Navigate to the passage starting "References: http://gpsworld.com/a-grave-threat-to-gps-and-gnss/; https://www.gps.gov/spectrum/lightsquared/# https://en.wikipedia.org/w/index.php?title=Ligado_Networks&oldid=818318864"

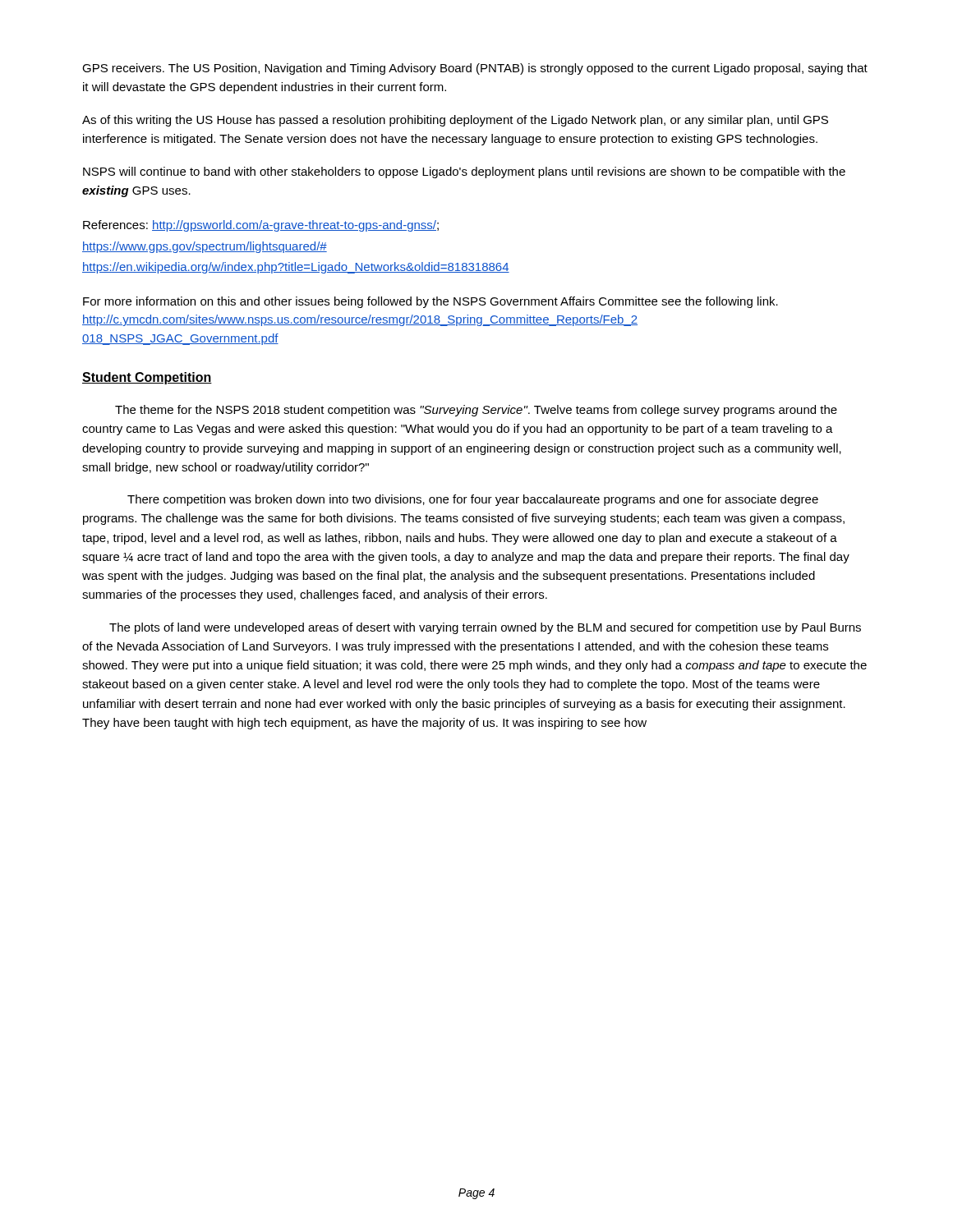pyautogui.click(x=296, y=246)
